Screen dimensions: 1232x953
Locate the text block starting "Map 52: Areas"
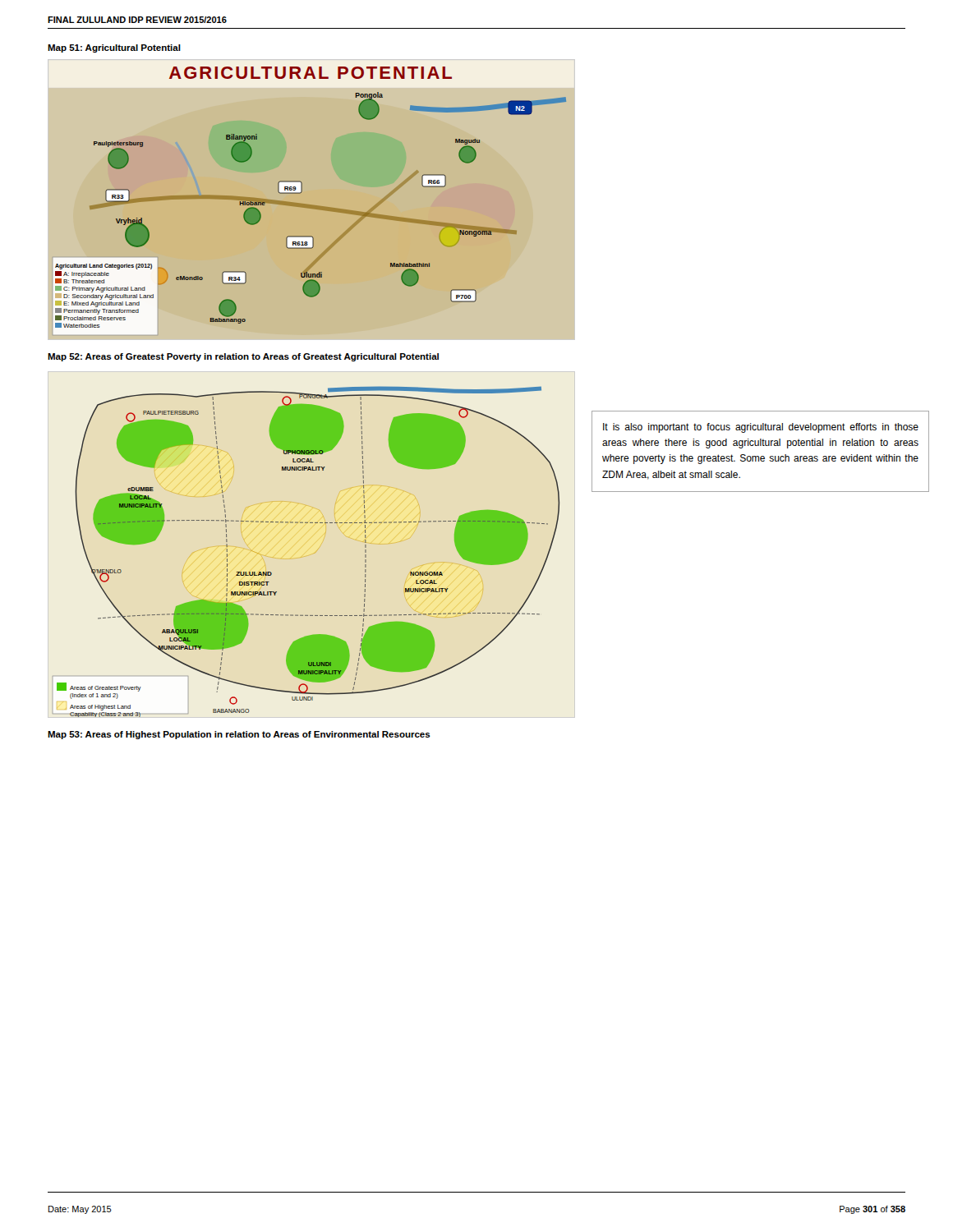pyautogui.click(x=243, y=356)
